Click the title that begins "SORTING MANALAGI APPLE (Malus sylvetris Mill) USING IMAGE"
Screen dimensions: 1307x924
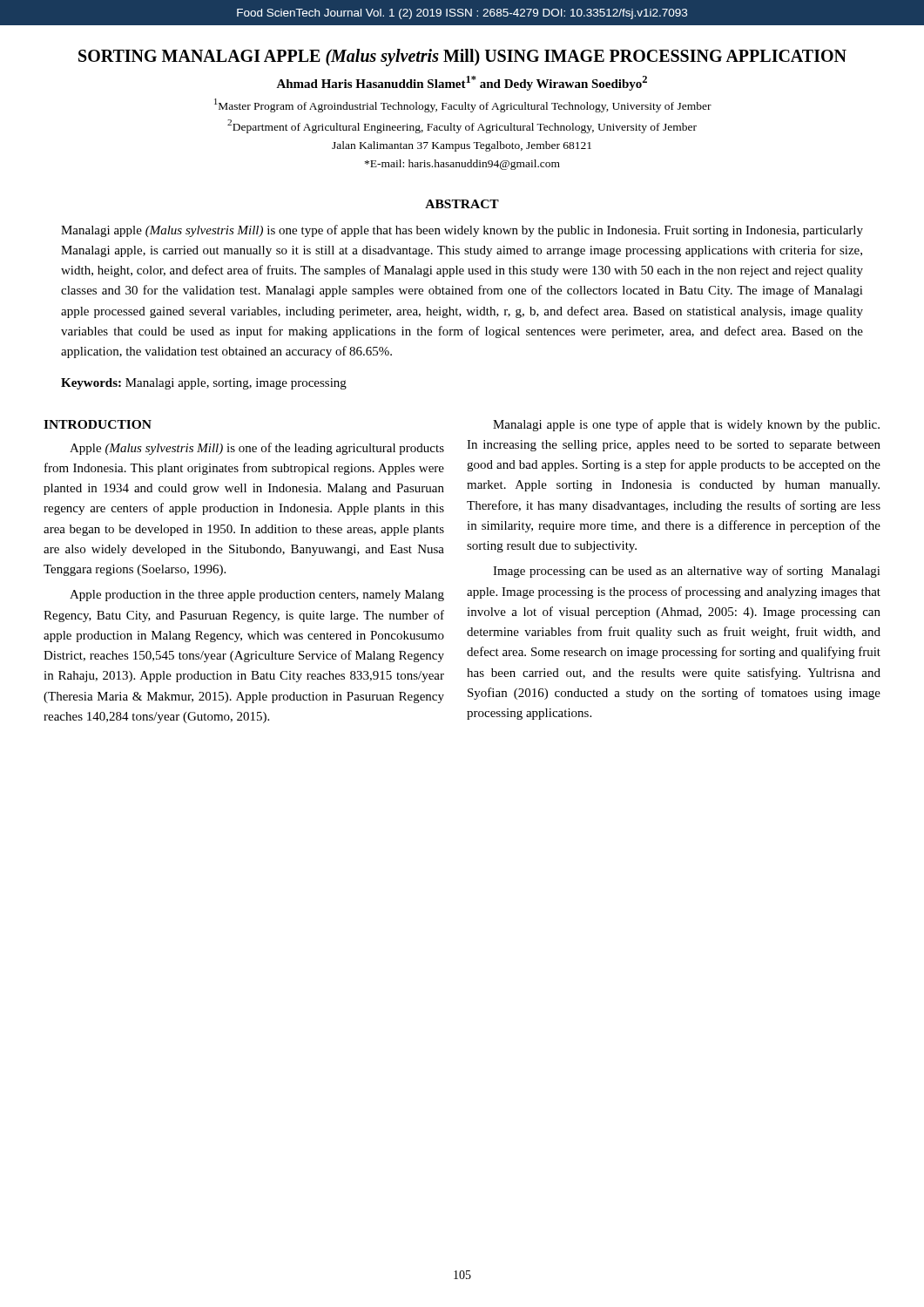(x=462, y=56)
